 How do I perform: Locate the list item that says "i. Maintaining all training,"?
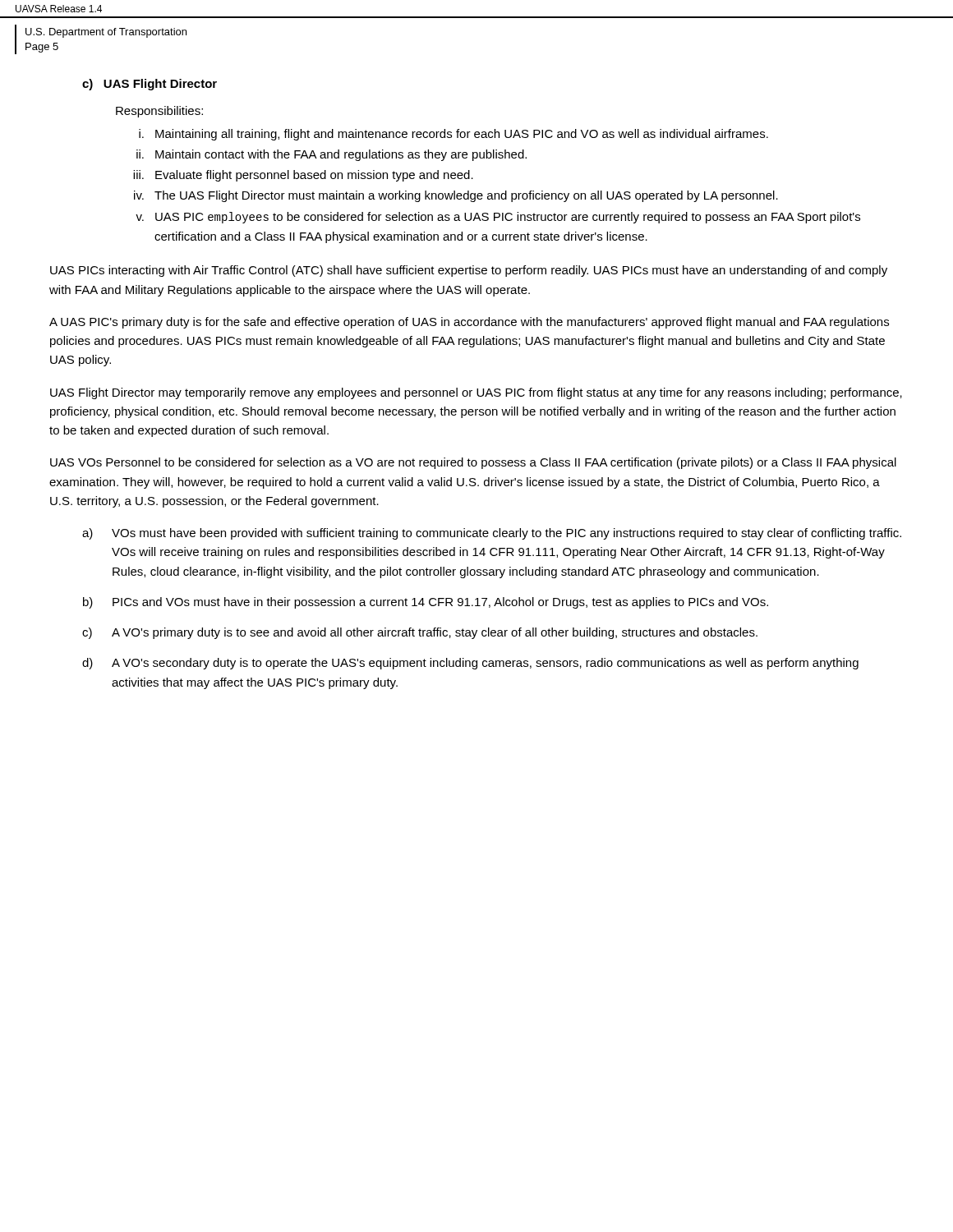click(509, 133)
